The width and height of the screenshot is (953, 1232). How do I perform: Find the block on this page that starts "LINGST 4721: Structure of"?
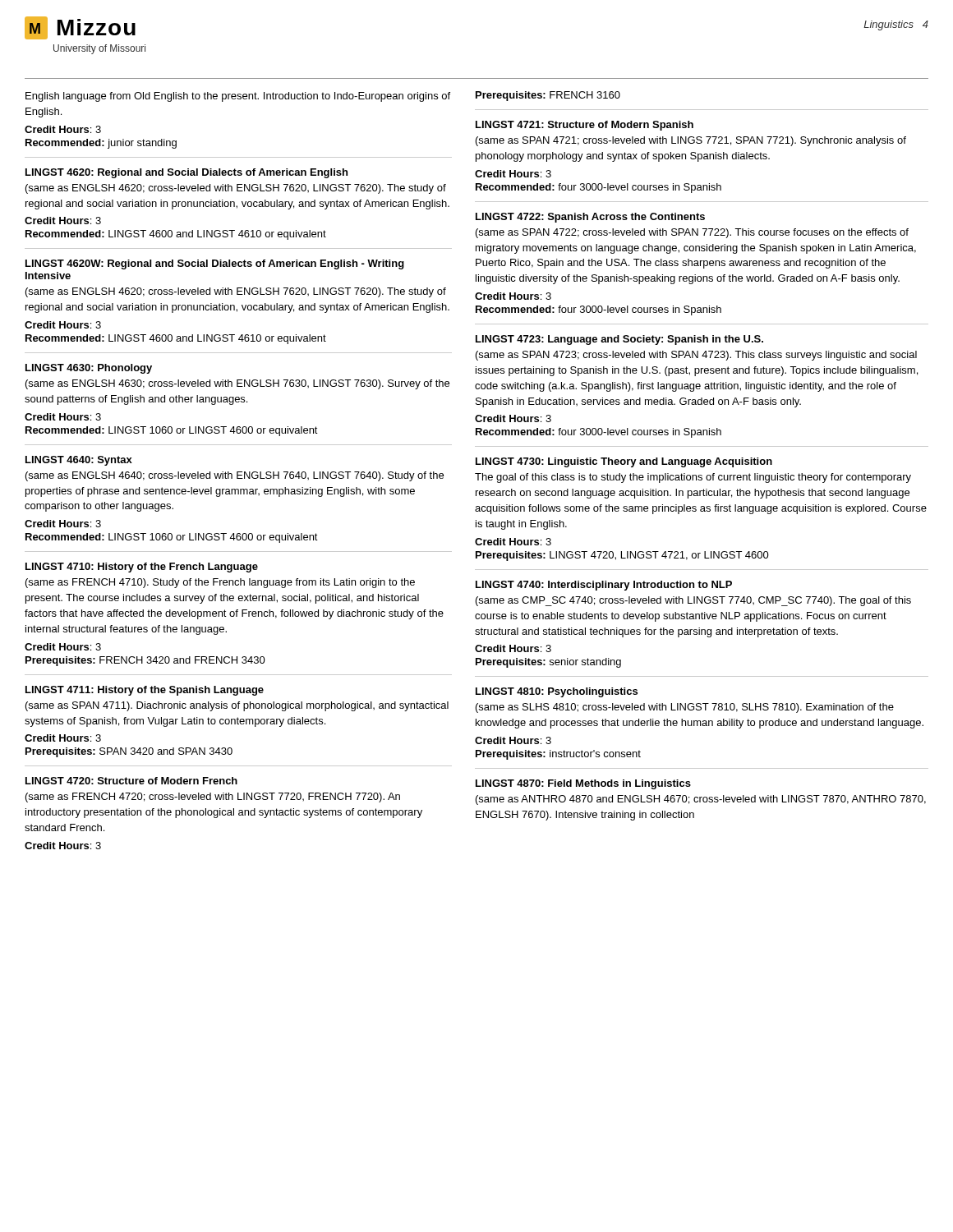point(702,156)
